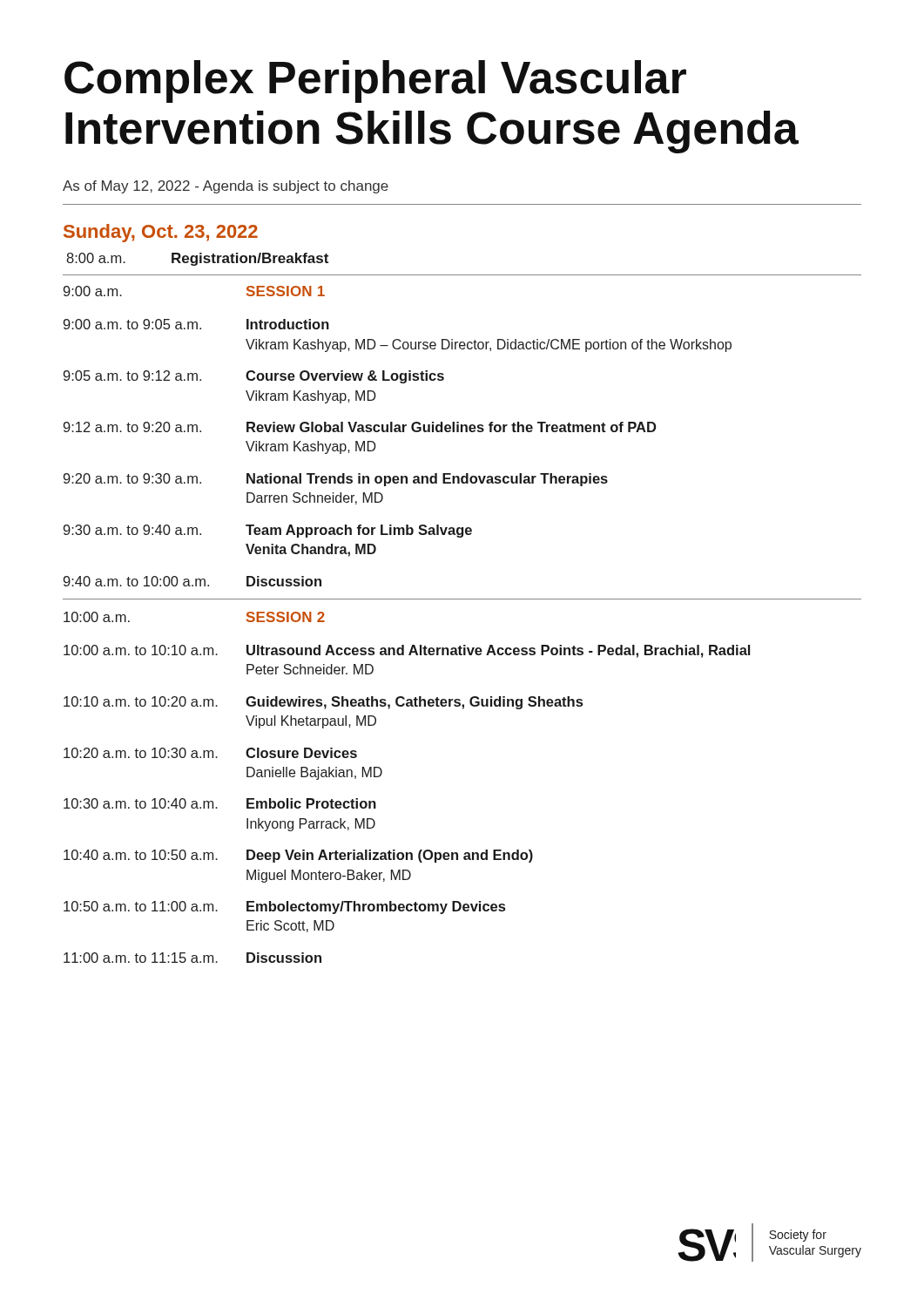The height and width of the screenshot is (1307, 924).
Task: Find the region starting "Complex Peripheral Vascular Intervention Skills Course"
Action: point(462,103)
